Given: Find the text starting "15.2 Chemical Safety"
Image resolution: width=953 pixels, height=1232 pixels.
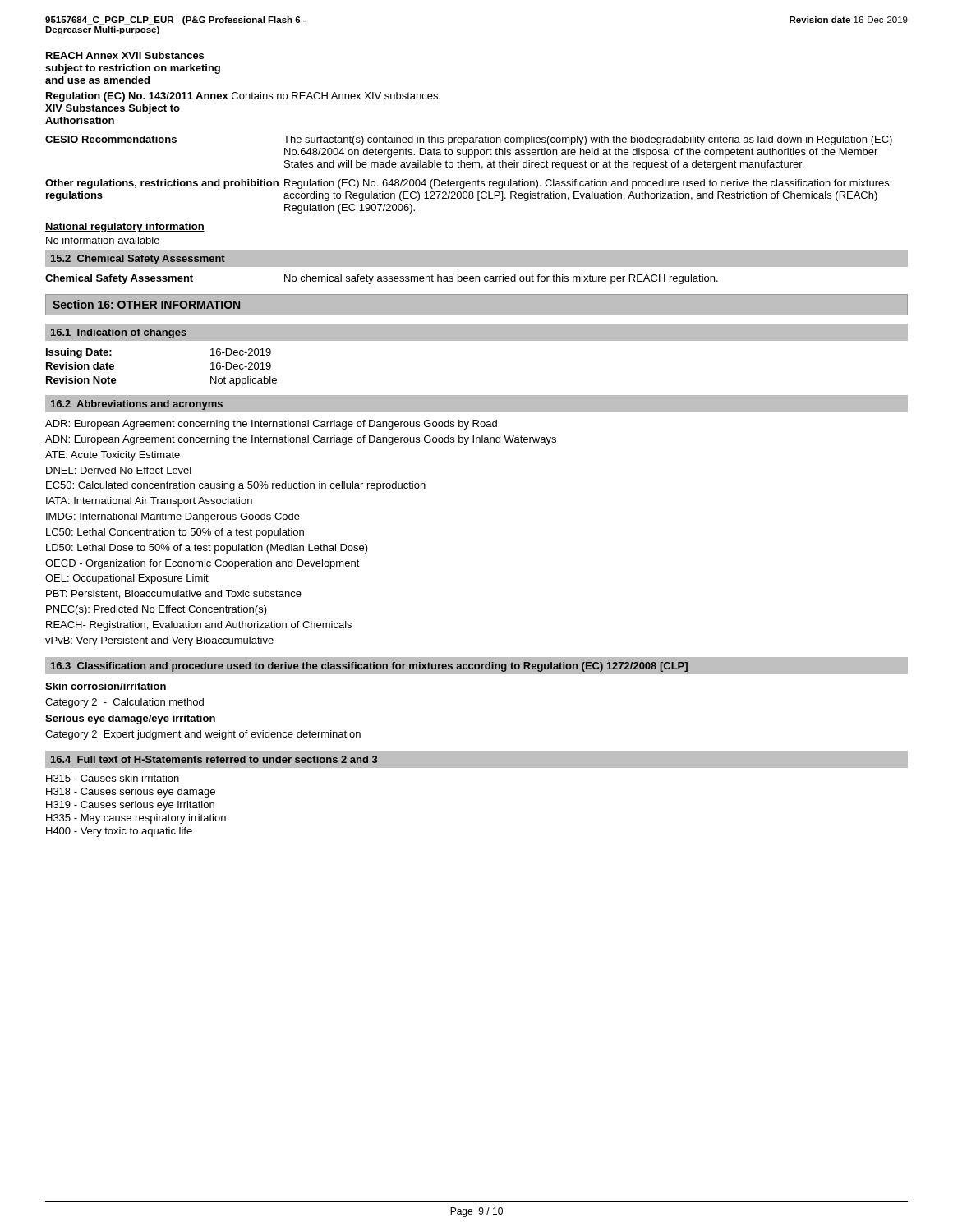Looking at the screenshot, I should point(137,258).
